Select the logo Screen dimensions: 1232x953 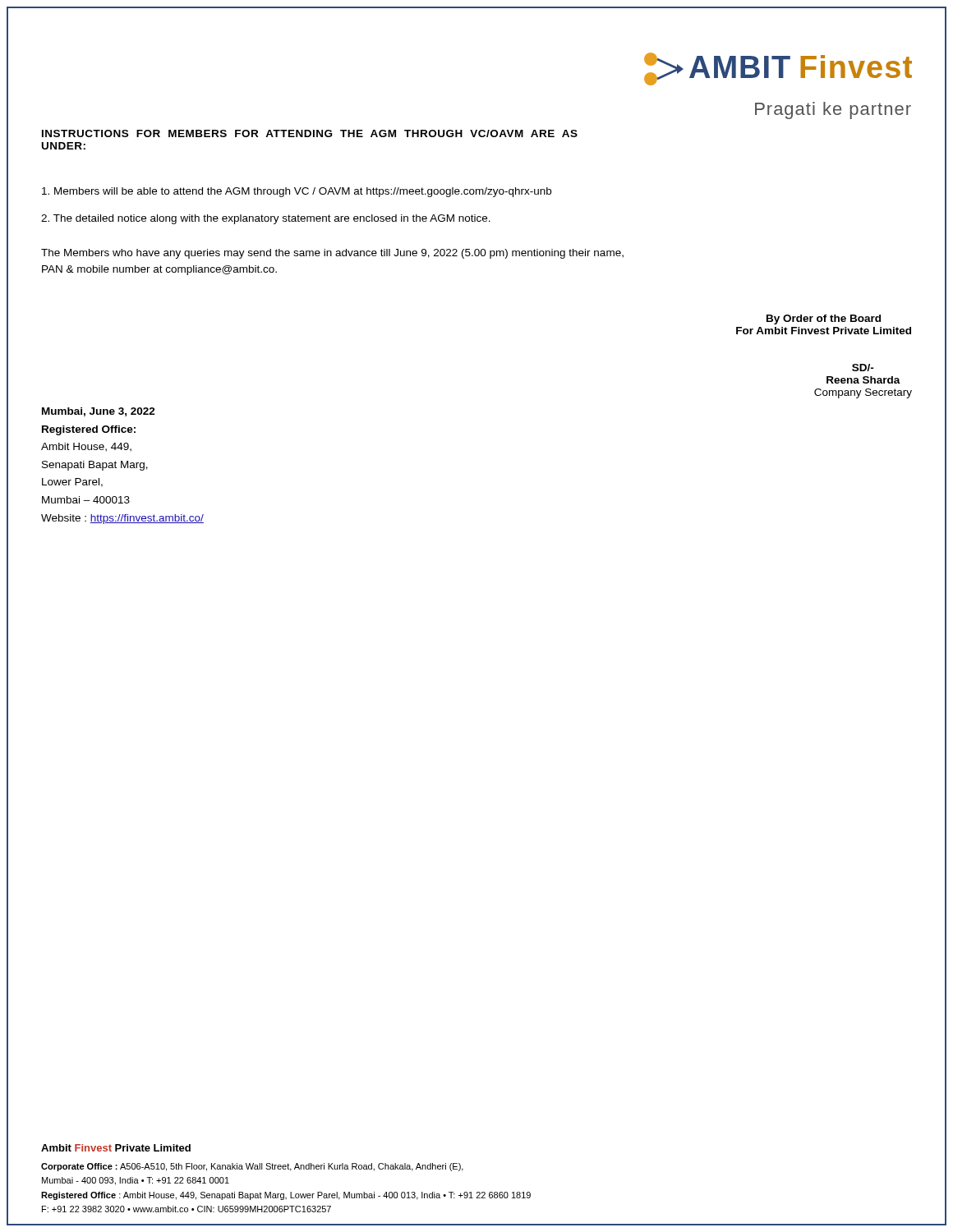772,80
